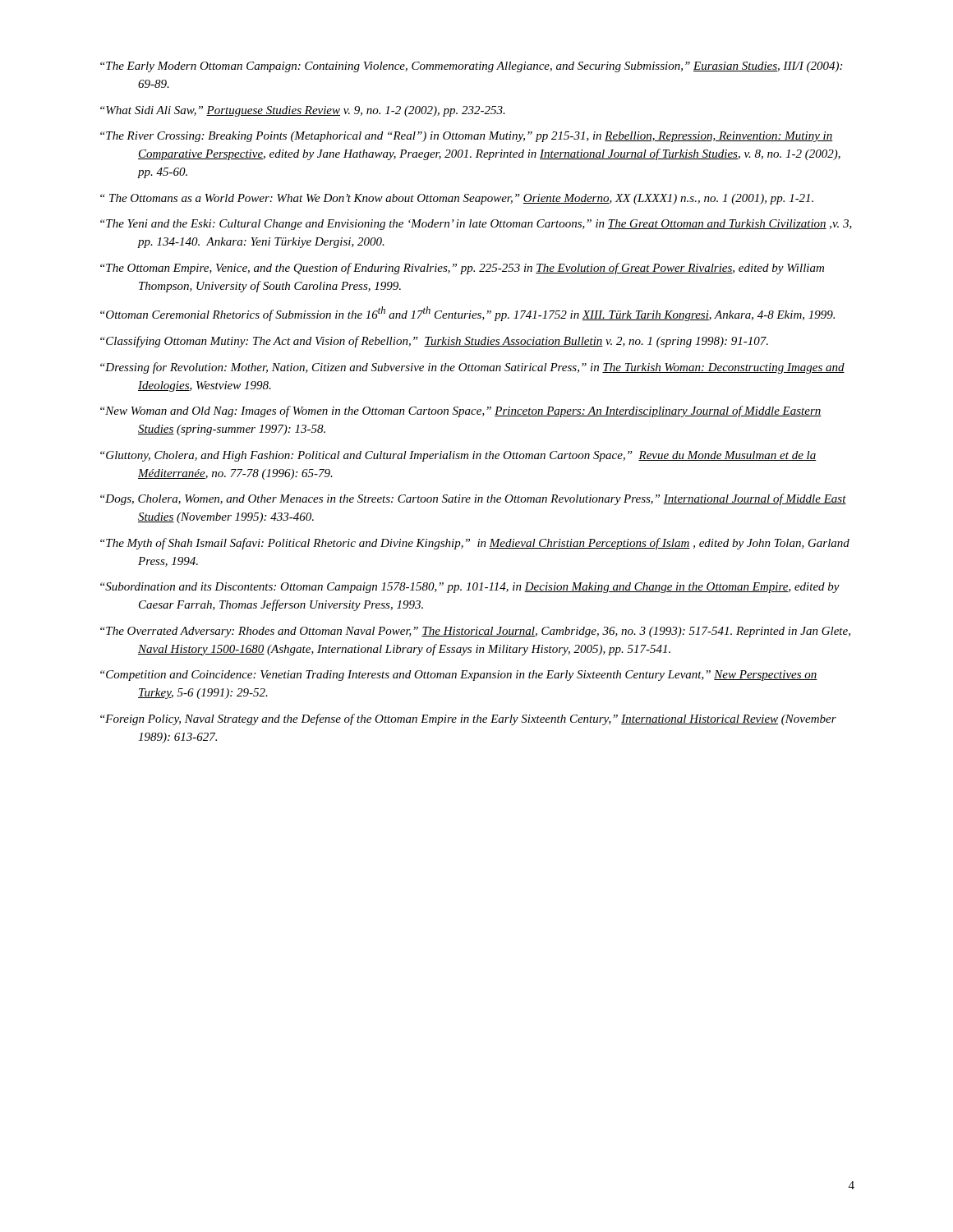953x1232 pixels.
Task: Find the list item that says "“The Myth of Shah"
Action: pyautogui.click(x=474, y=552)
